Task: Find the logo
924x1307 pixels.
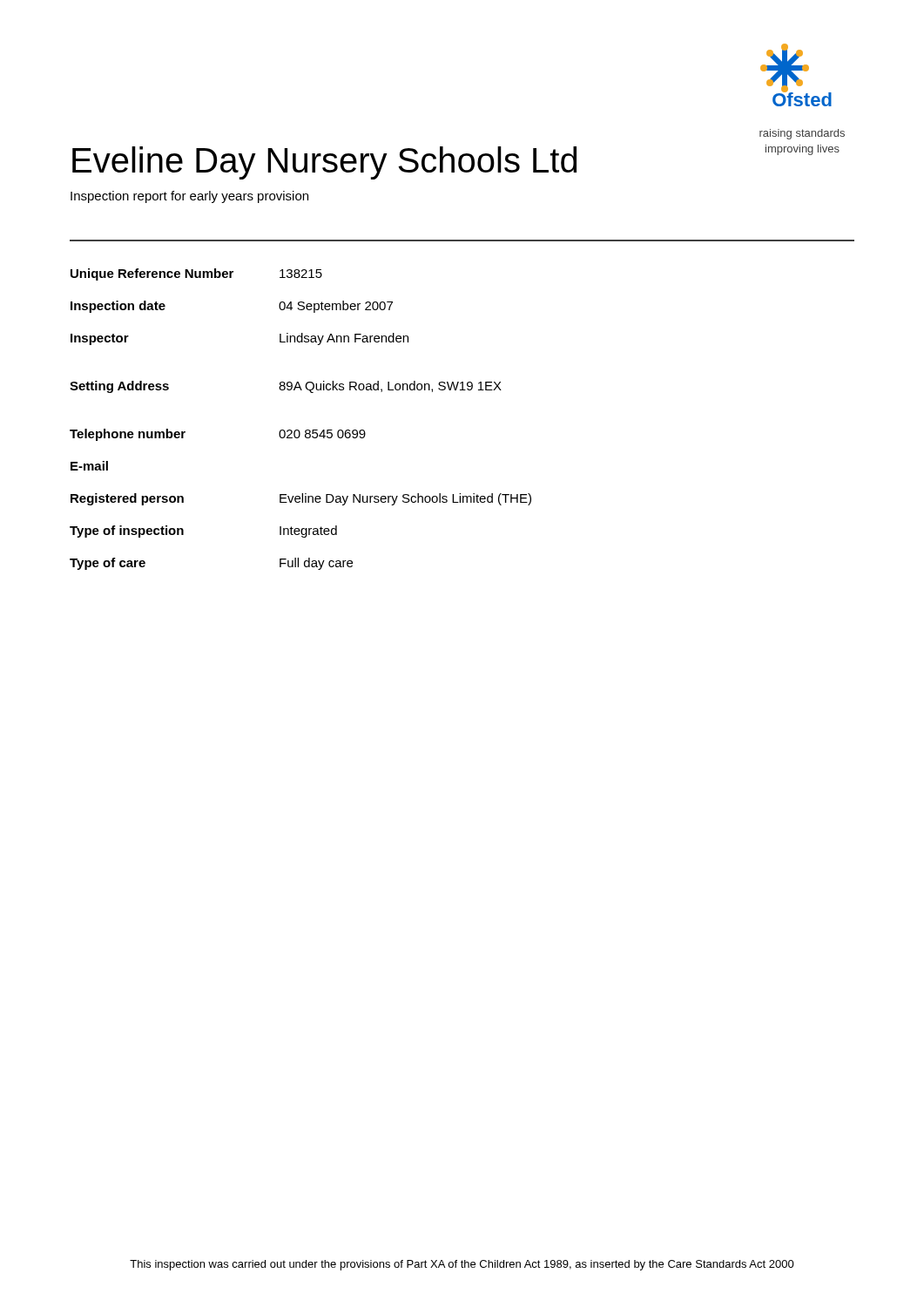Action: click(x=802, y=95)
